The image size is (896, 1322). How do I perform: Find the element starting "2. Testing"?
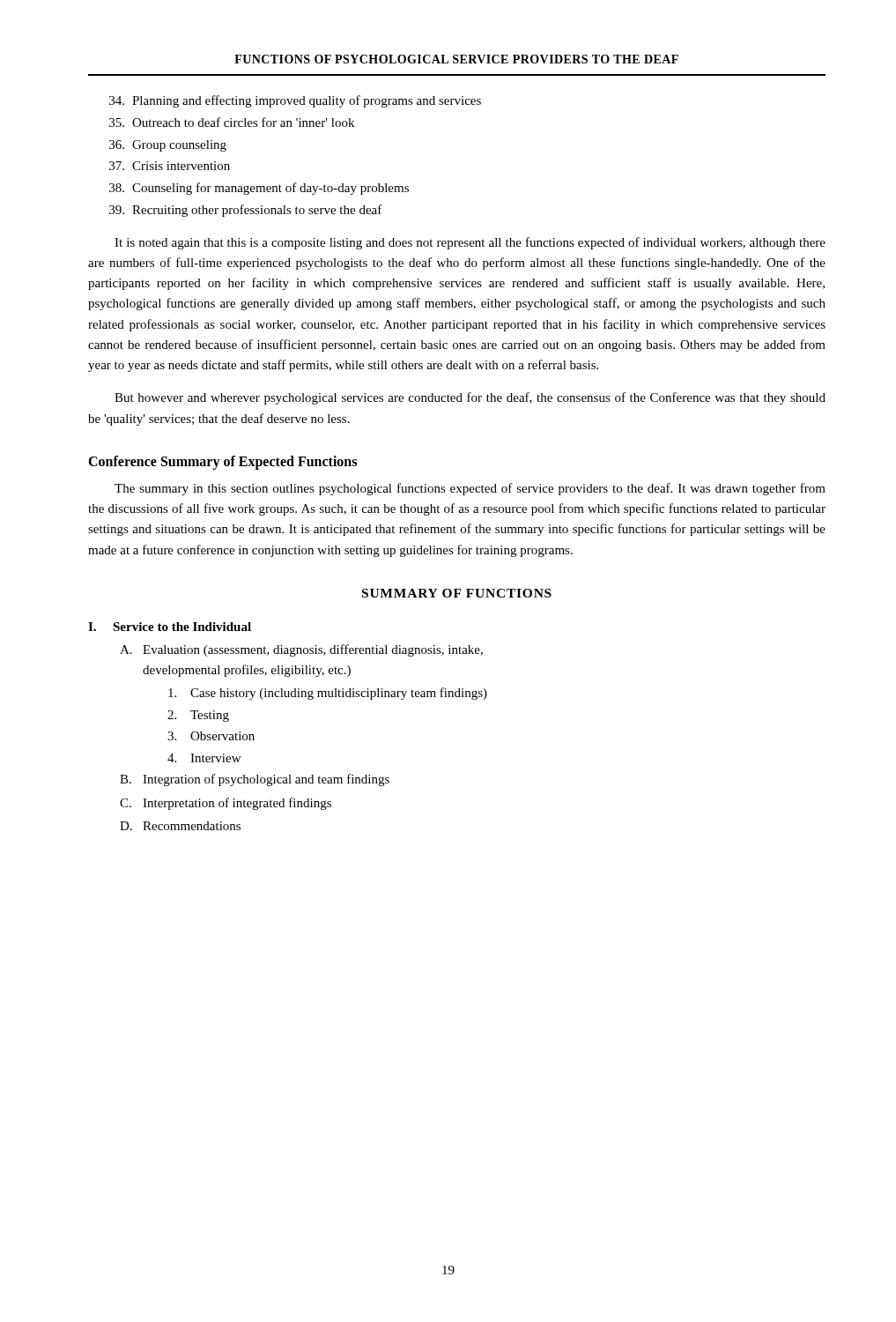point(198,715)
